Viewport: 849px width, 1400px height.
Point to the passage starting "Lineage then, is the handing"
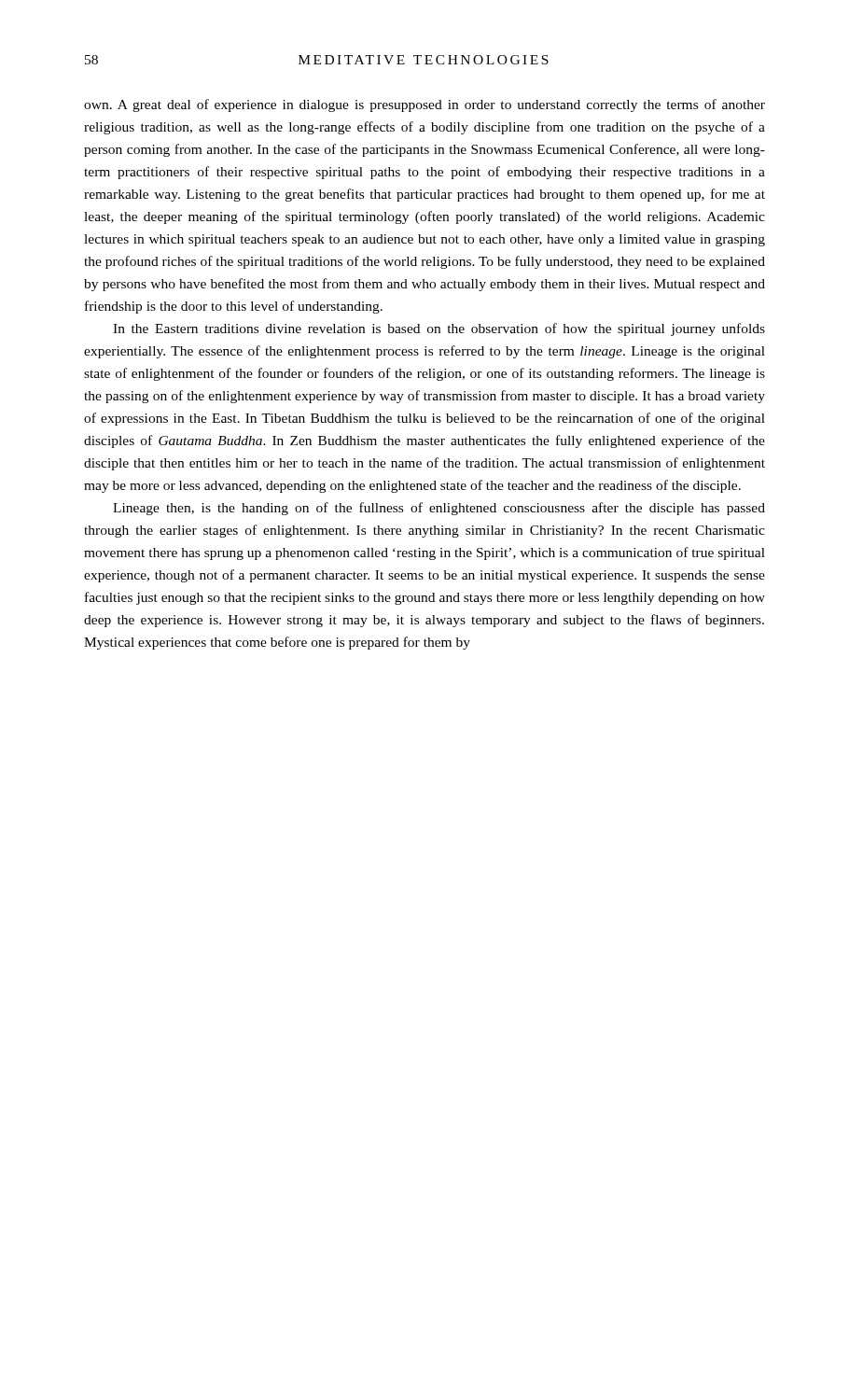coord(424,575)
